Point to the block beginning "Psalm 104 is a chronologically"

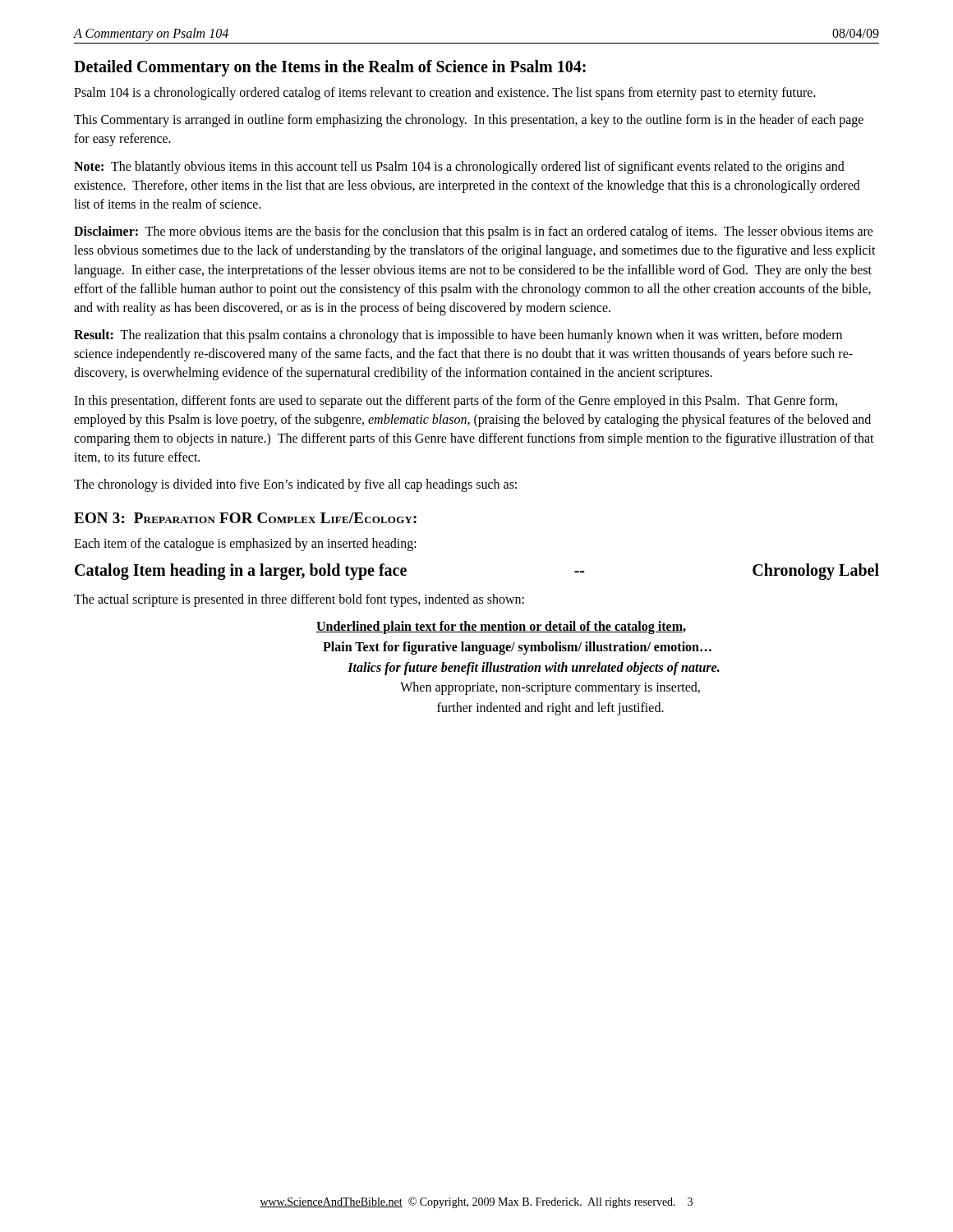coord(445,92)
